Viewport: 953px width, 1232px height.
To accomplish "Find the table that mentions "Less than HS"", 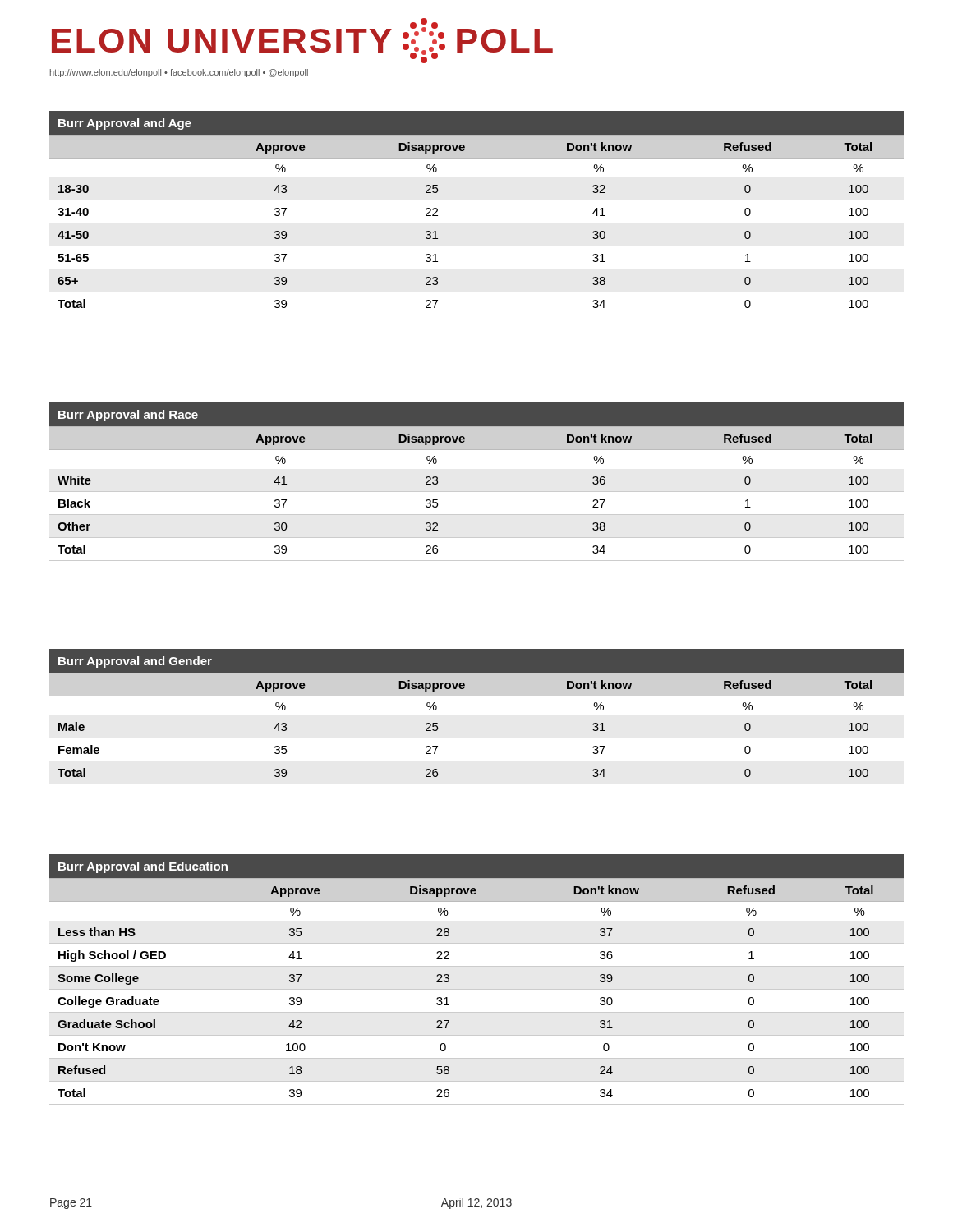I will click(x=476, y=979).
